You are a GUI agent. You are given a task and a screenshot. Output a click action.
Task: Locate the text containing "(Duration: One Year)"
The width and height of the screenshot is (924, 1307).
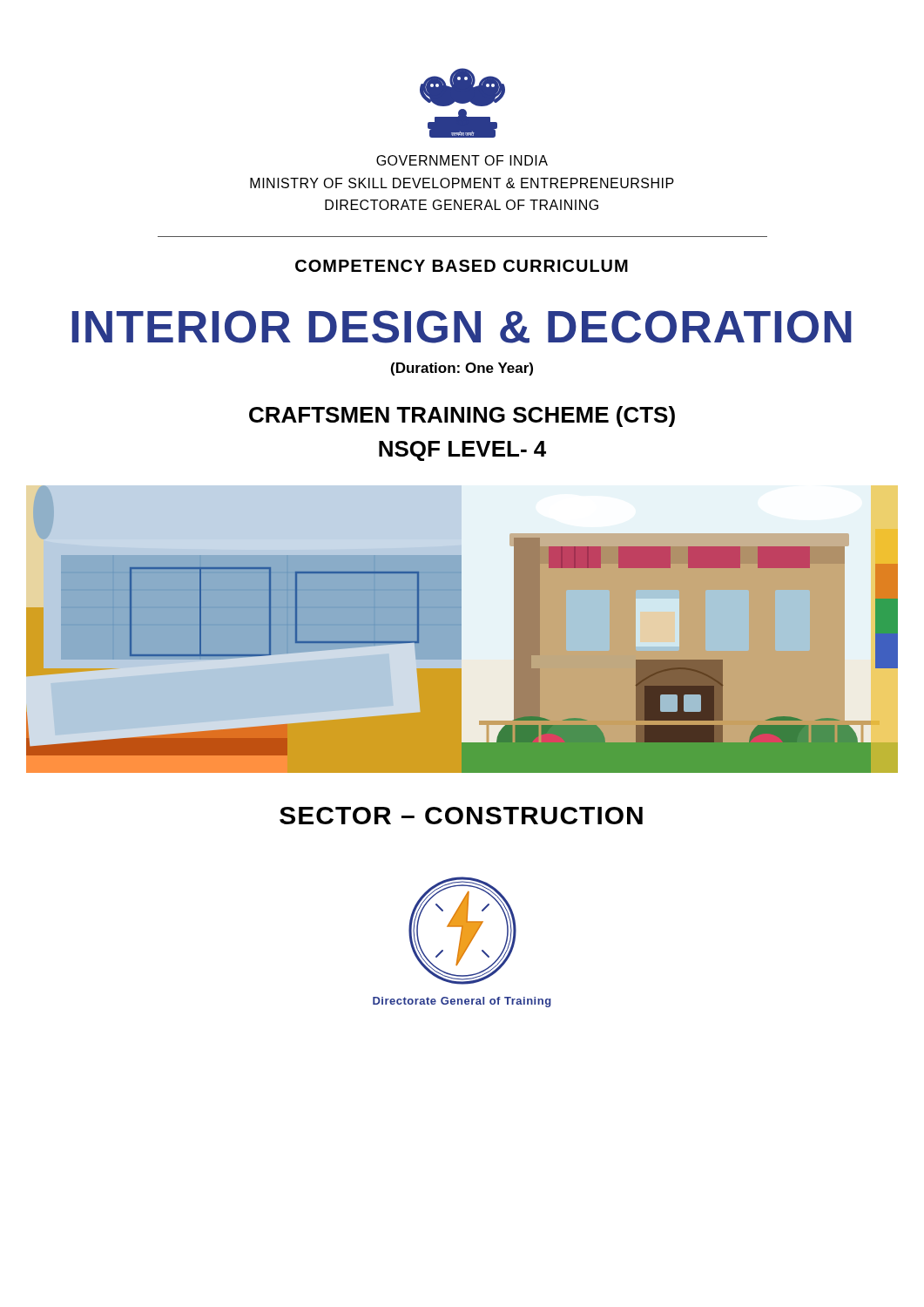click(x=462, y=368)
